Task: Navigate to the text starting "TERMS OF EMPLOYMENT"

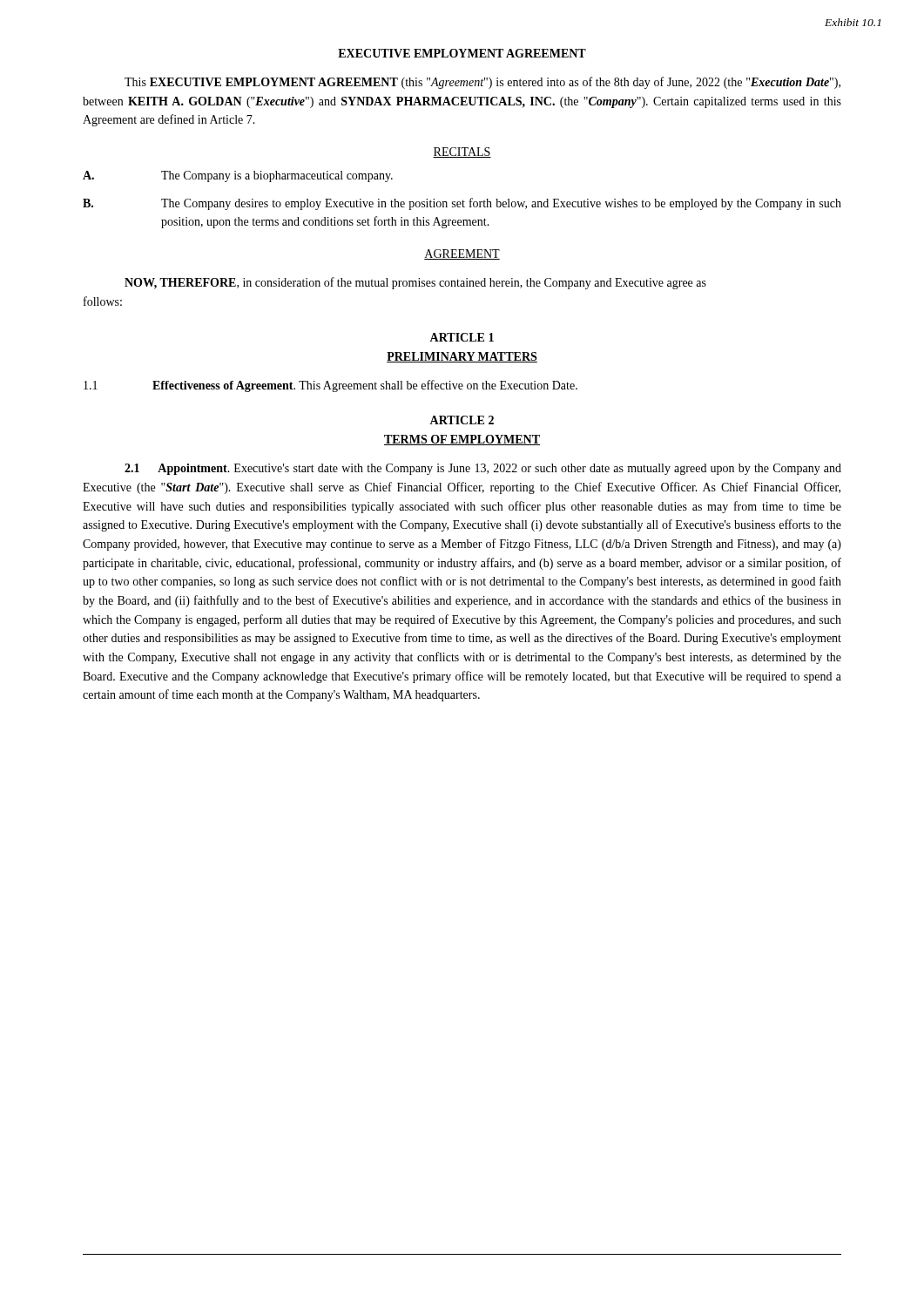Action: tap(462, 440)
